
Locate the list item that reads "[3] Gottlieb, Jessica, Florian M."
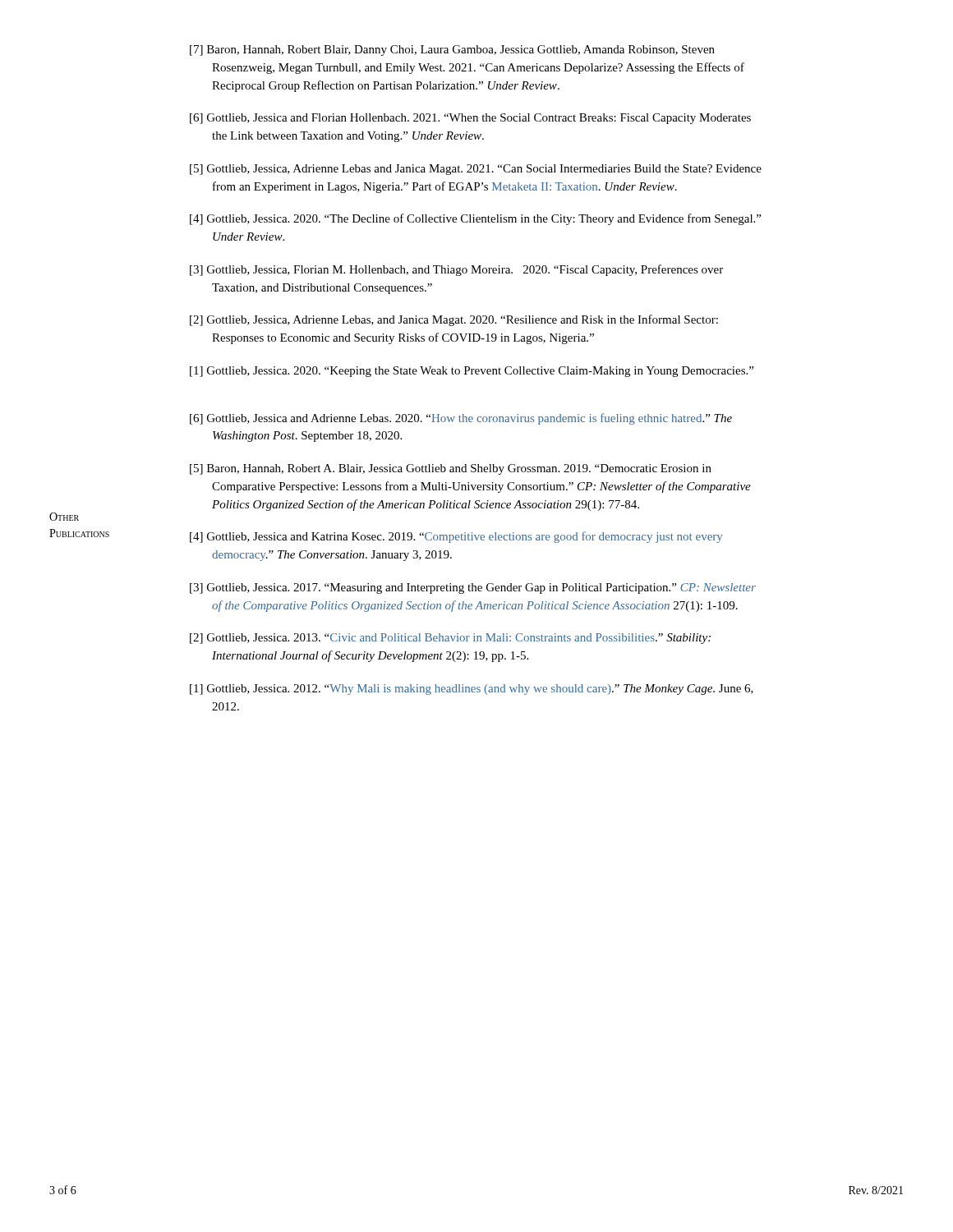click(476, 279)
